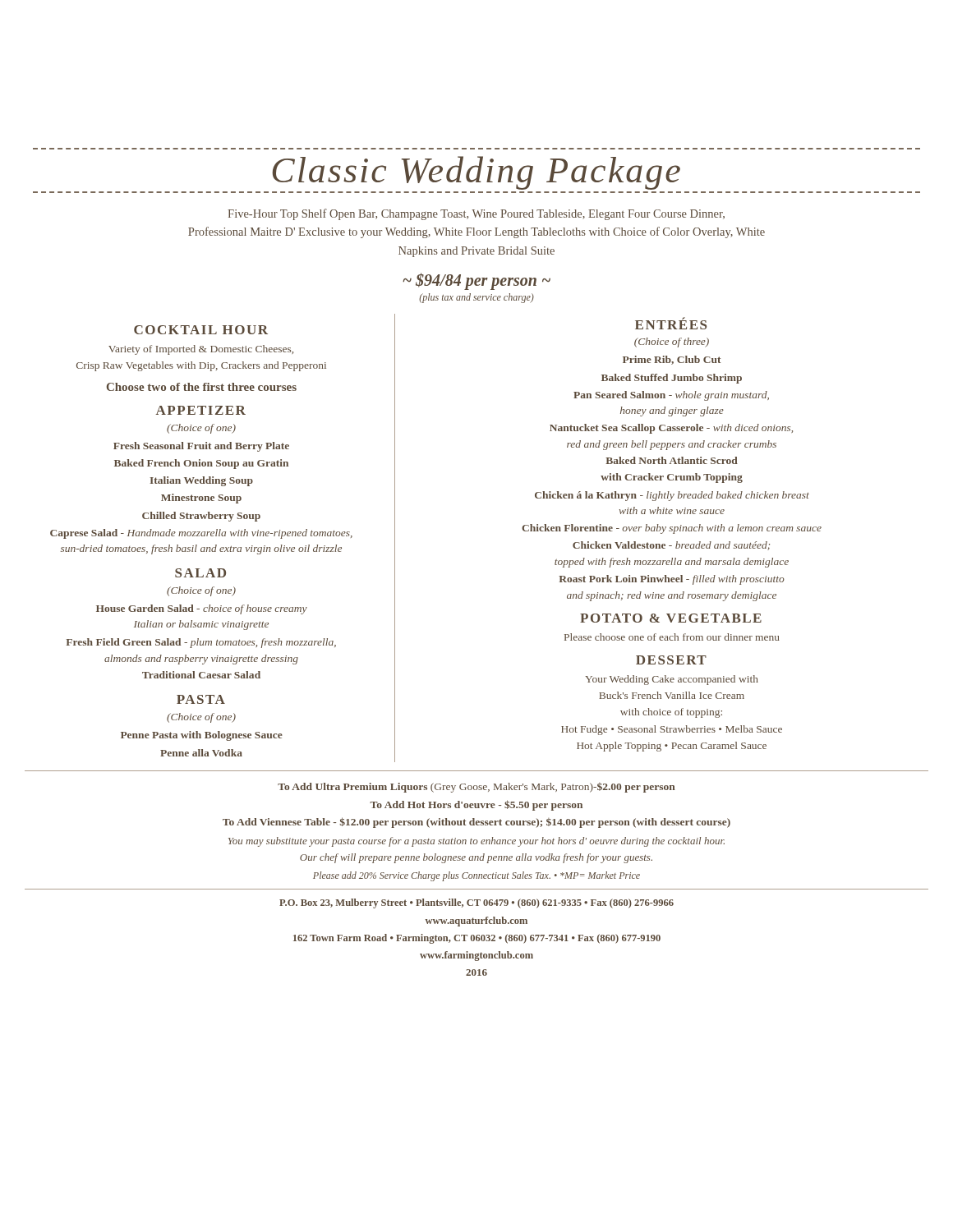The width and height of the screenshot is (953, 1232).
Task: Locate the block of text that opens with "To Add Ultra"
Action: pos(476,786)
